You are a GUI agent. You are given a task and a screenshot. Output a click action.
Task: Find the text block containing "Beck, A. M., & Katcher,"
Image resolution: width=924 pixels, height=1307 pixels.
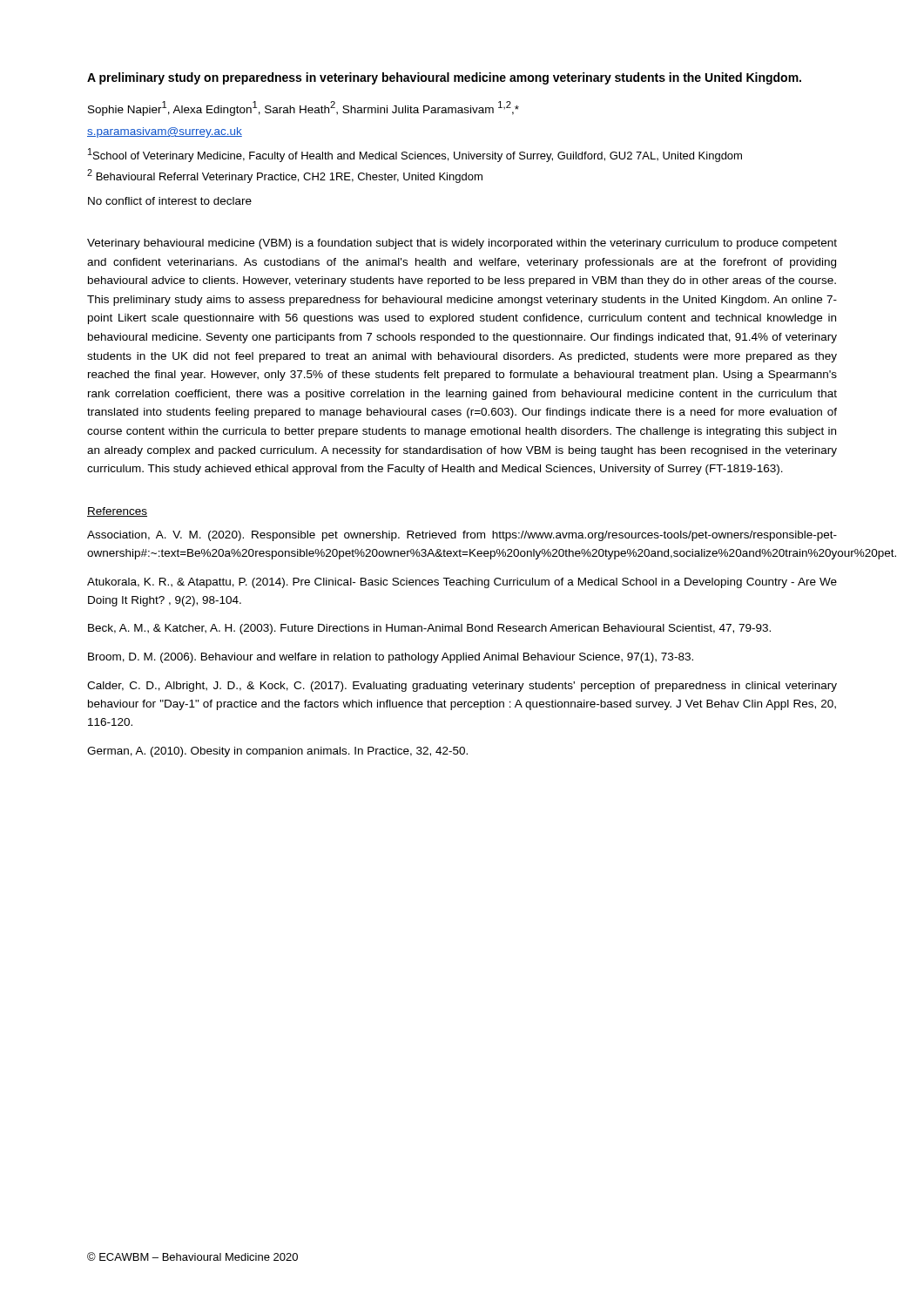pyautogui.click(x=430, y=628)
